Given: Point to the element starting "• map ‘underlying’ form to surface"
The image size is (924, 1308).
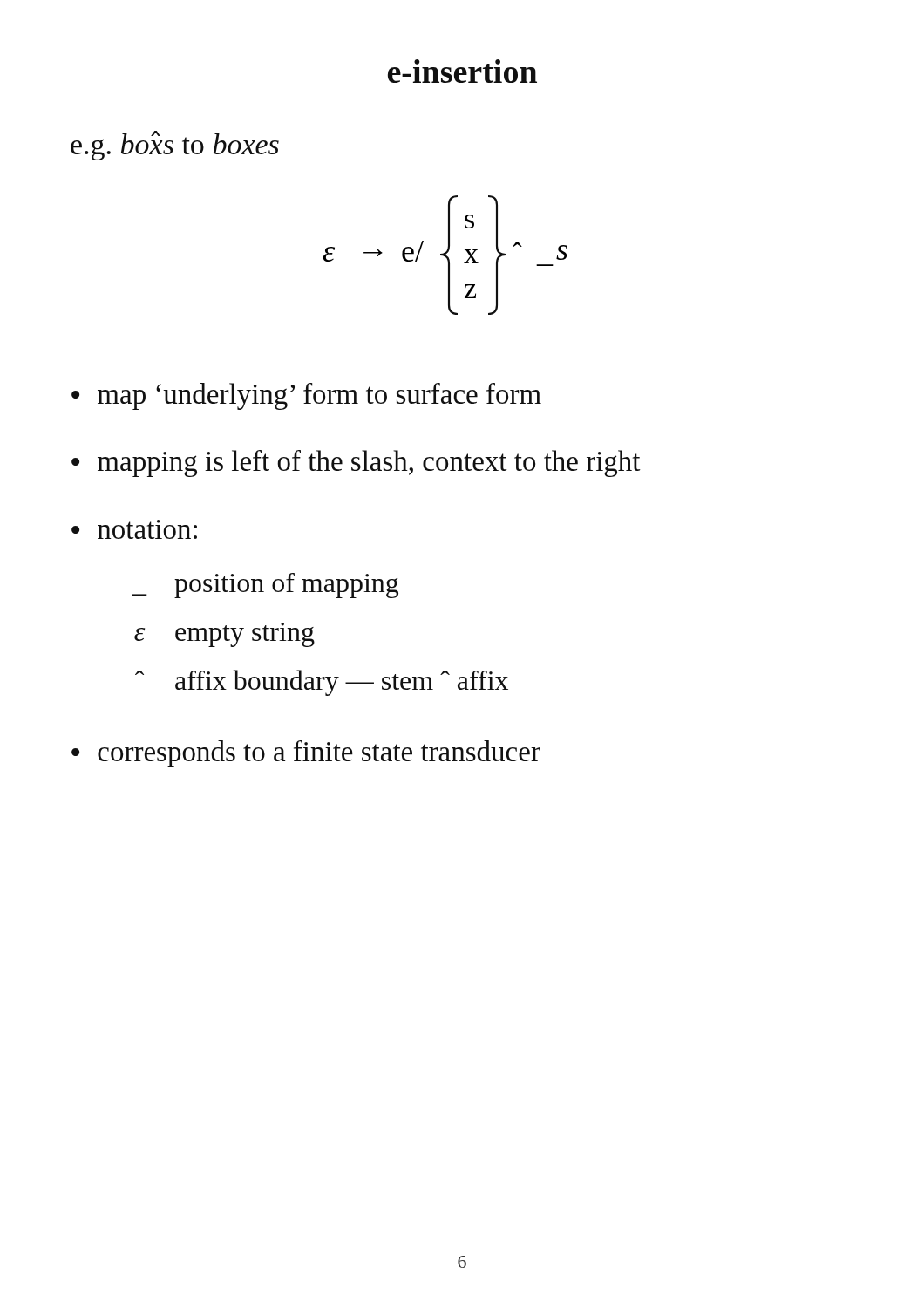Looking at the screenshot, I should click(306, 396).
